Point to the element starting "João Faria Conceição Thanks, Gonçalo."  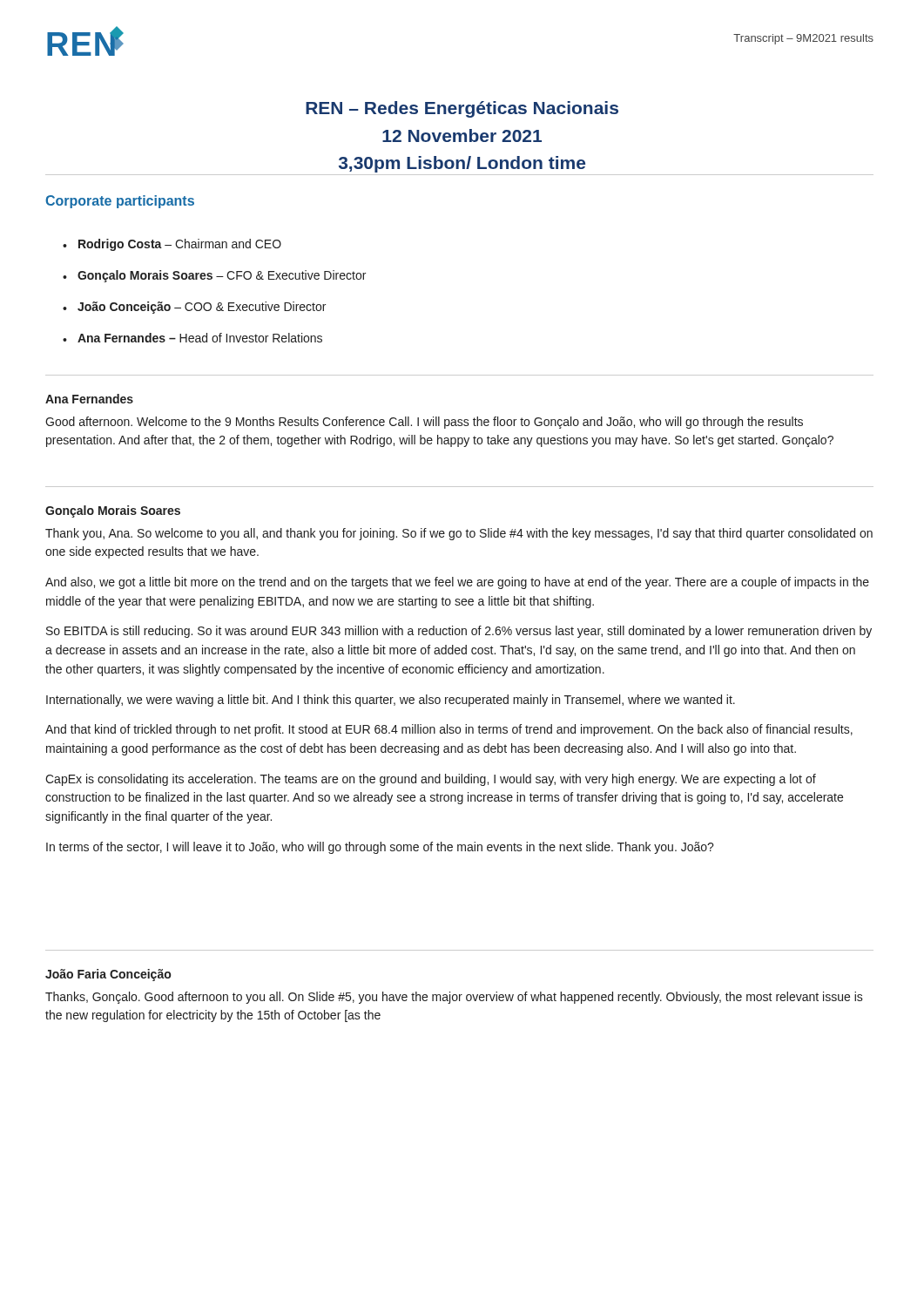pos(459,996)
